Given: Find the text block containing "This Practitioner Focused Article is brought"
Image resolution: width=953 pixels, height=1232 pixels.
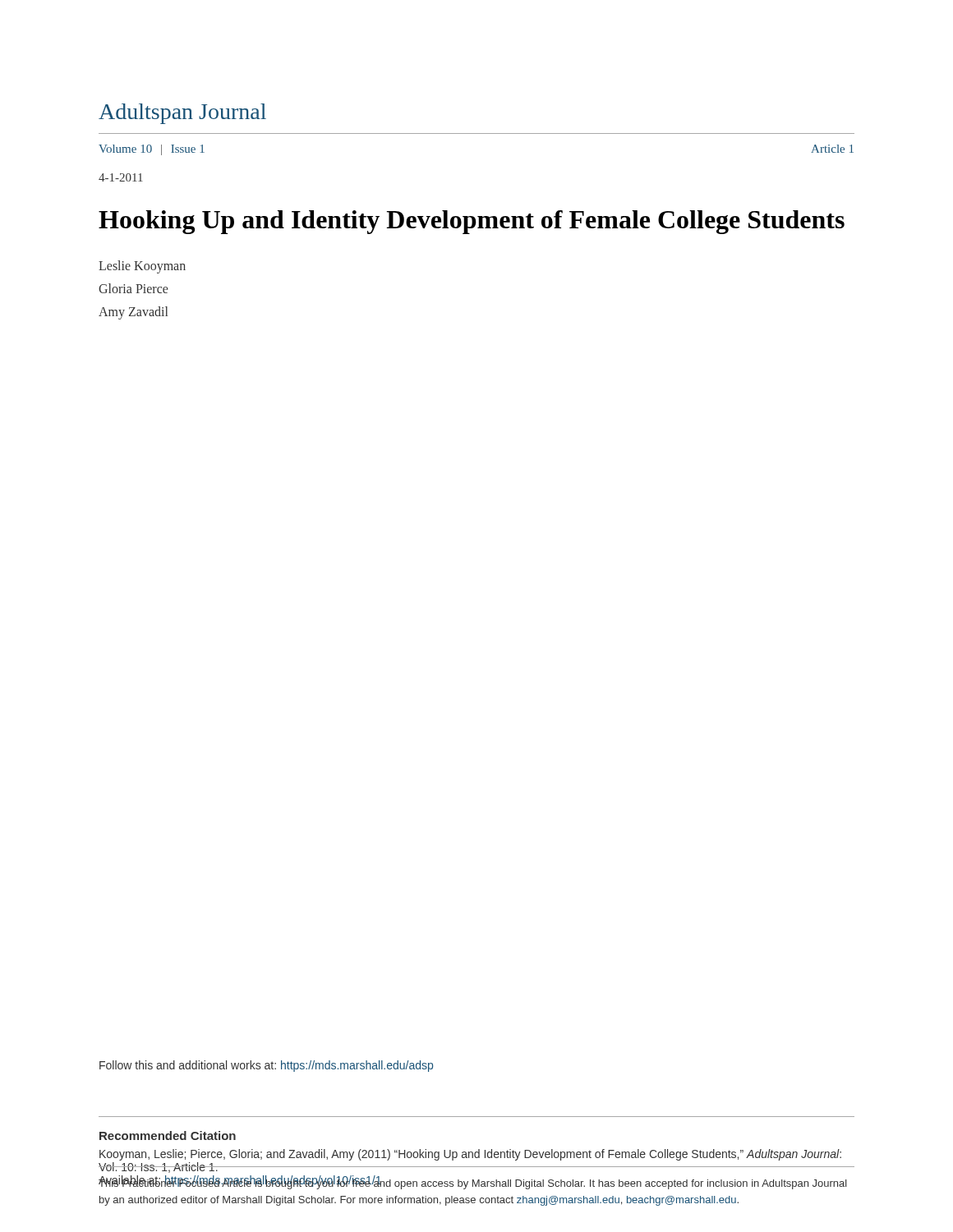Looking at the screenshot, I should coord(473,1191).
